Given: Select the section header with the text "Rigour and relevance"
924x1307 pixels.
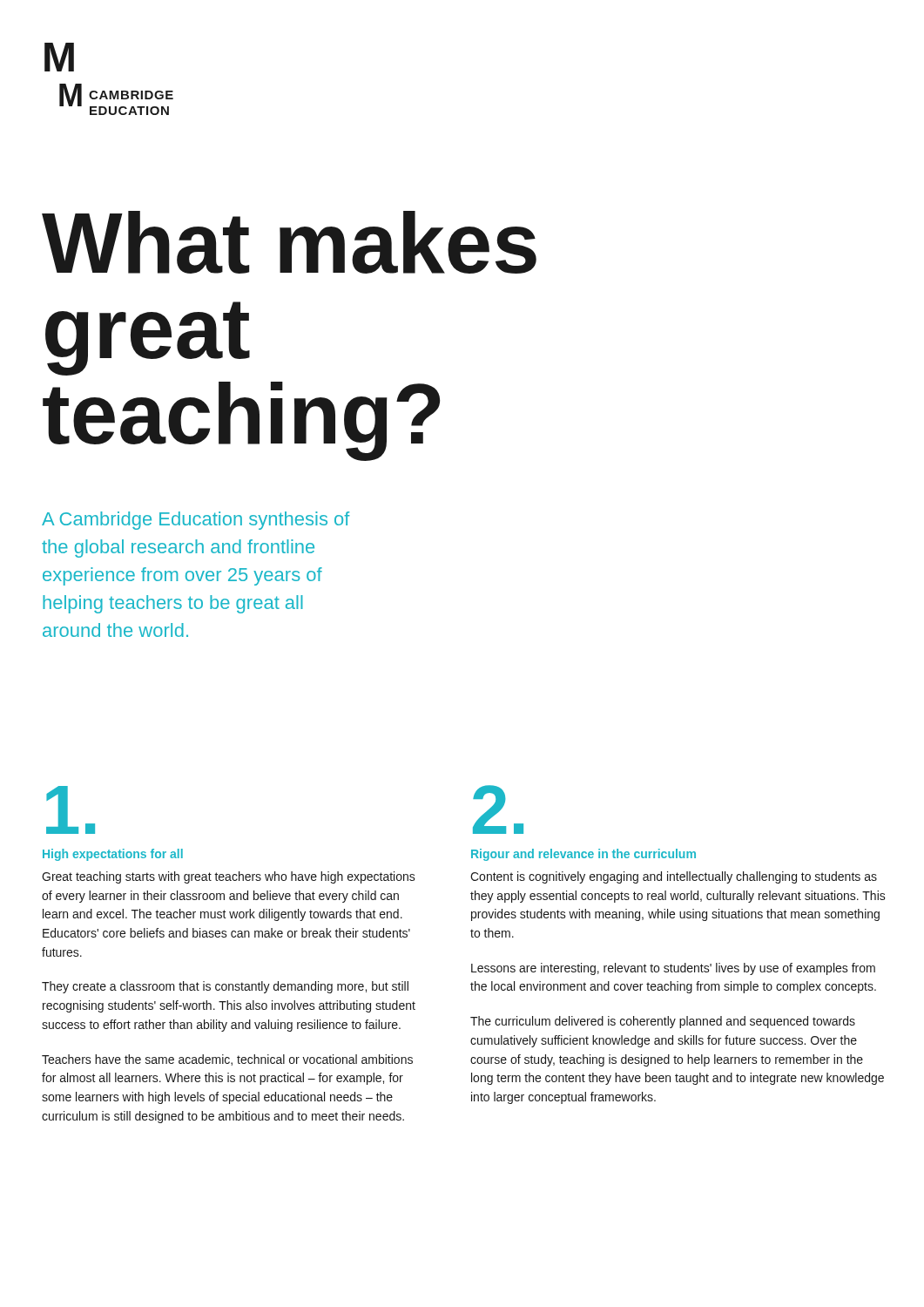Looking at the screenshot, I should tap(679, 854).
